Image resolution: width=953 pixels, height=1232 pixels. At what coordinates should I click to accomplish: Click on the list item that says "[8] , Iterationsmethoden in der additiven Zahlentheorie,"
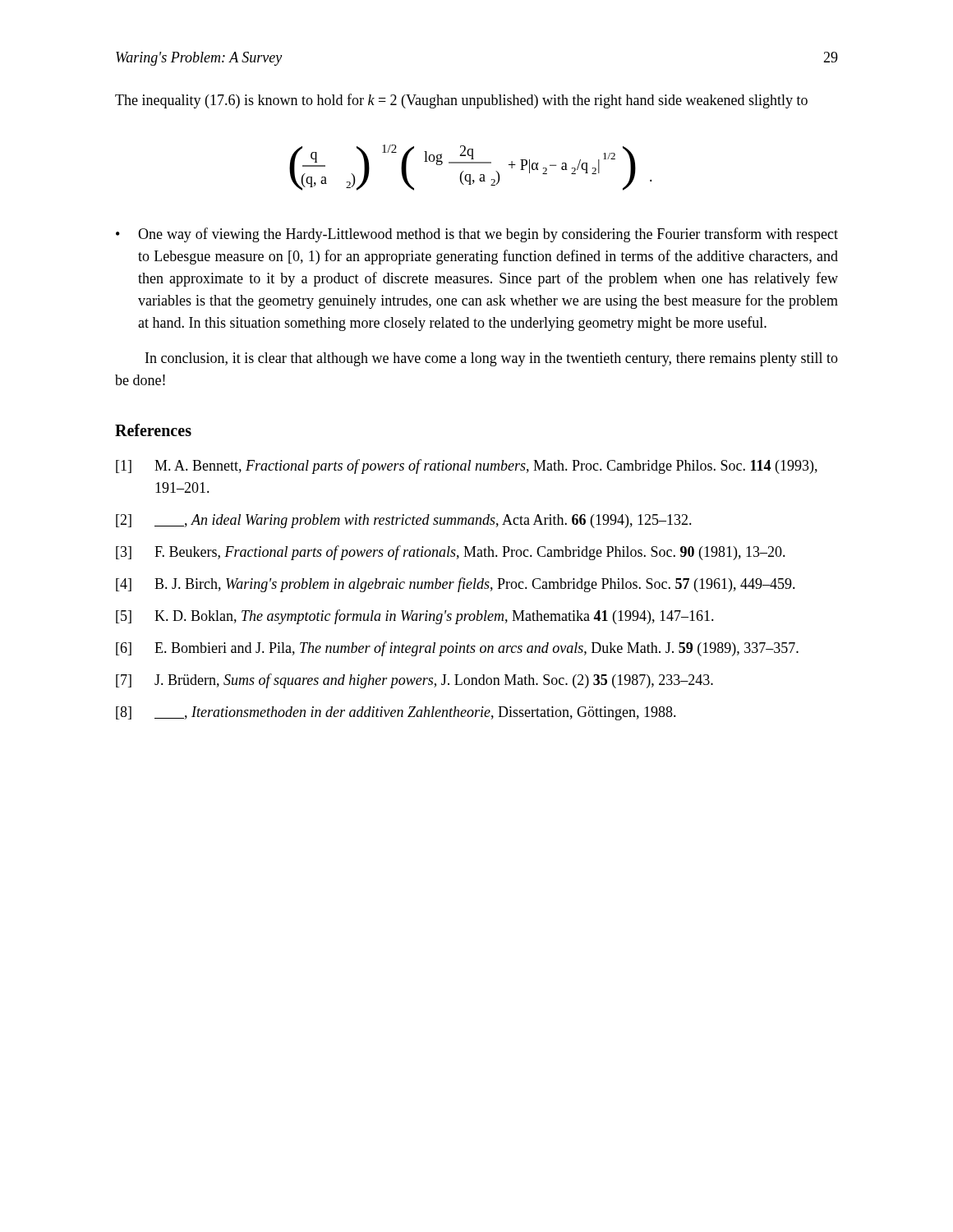(x=476, y=712)
